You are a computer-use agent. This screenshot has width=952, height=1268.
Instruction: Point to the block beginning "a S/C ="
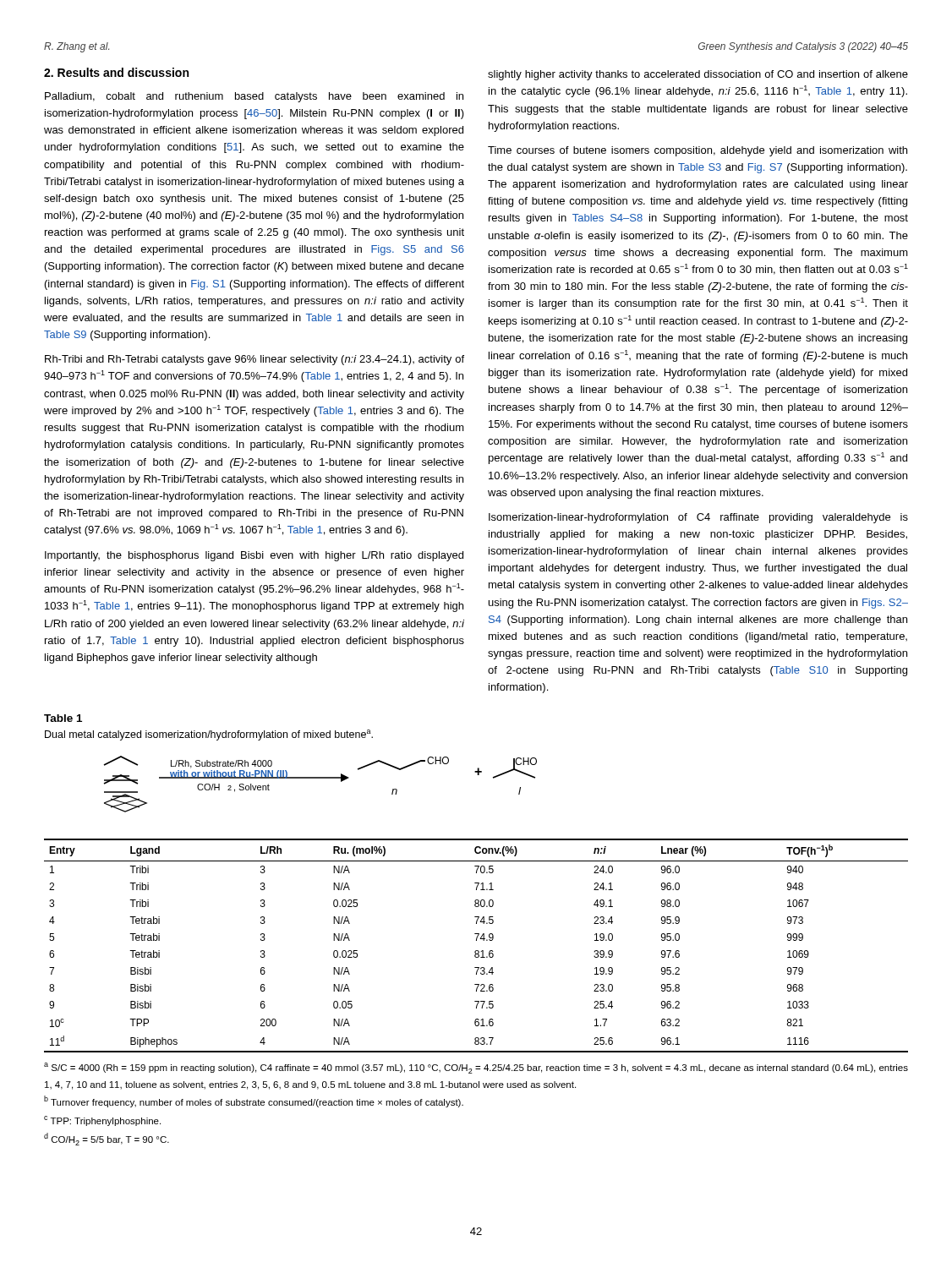[x=476, y=1076]
